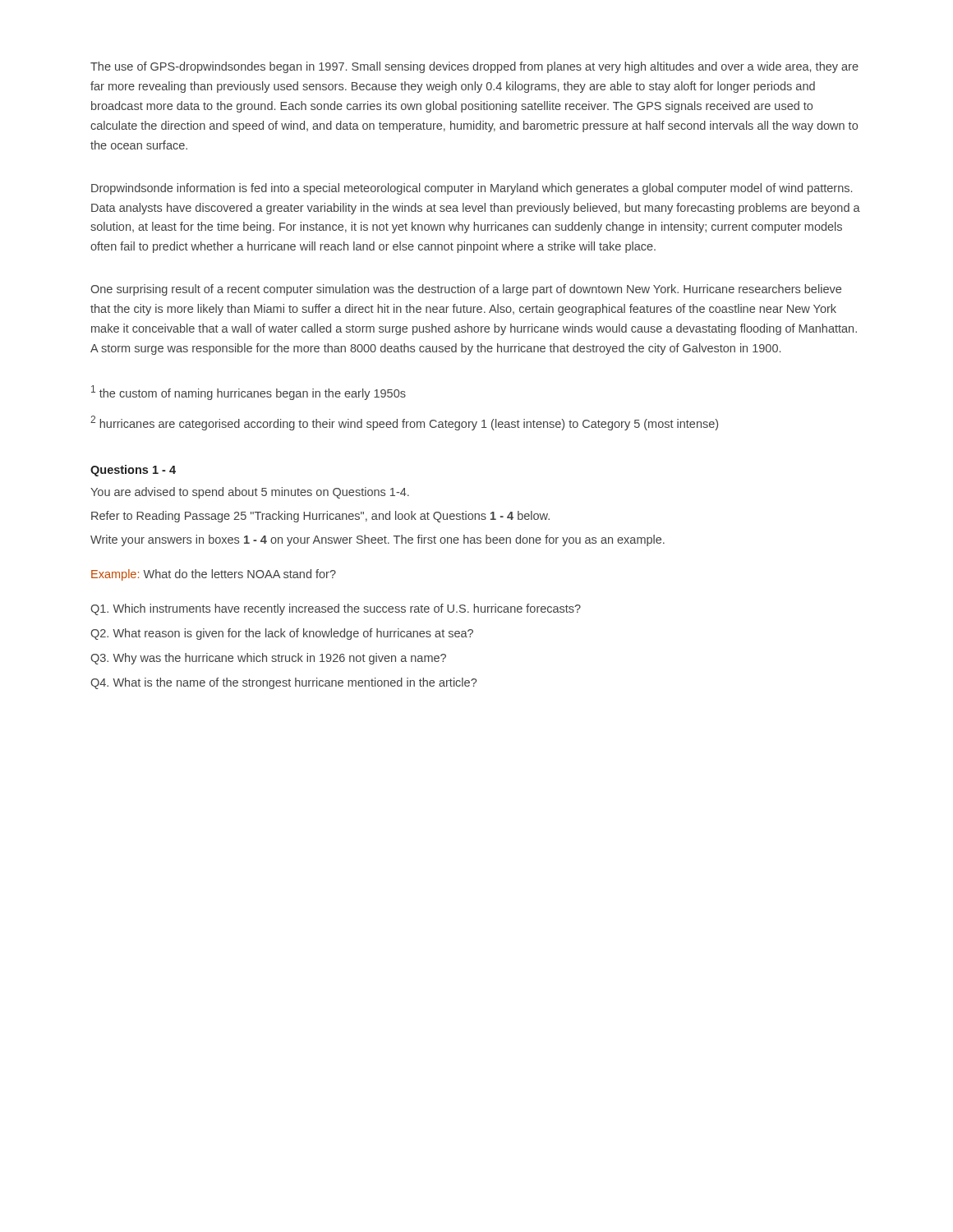
Task: Where is the passage that starts "Example: What do the letters NOAA"?
Action: click(213, 574)
